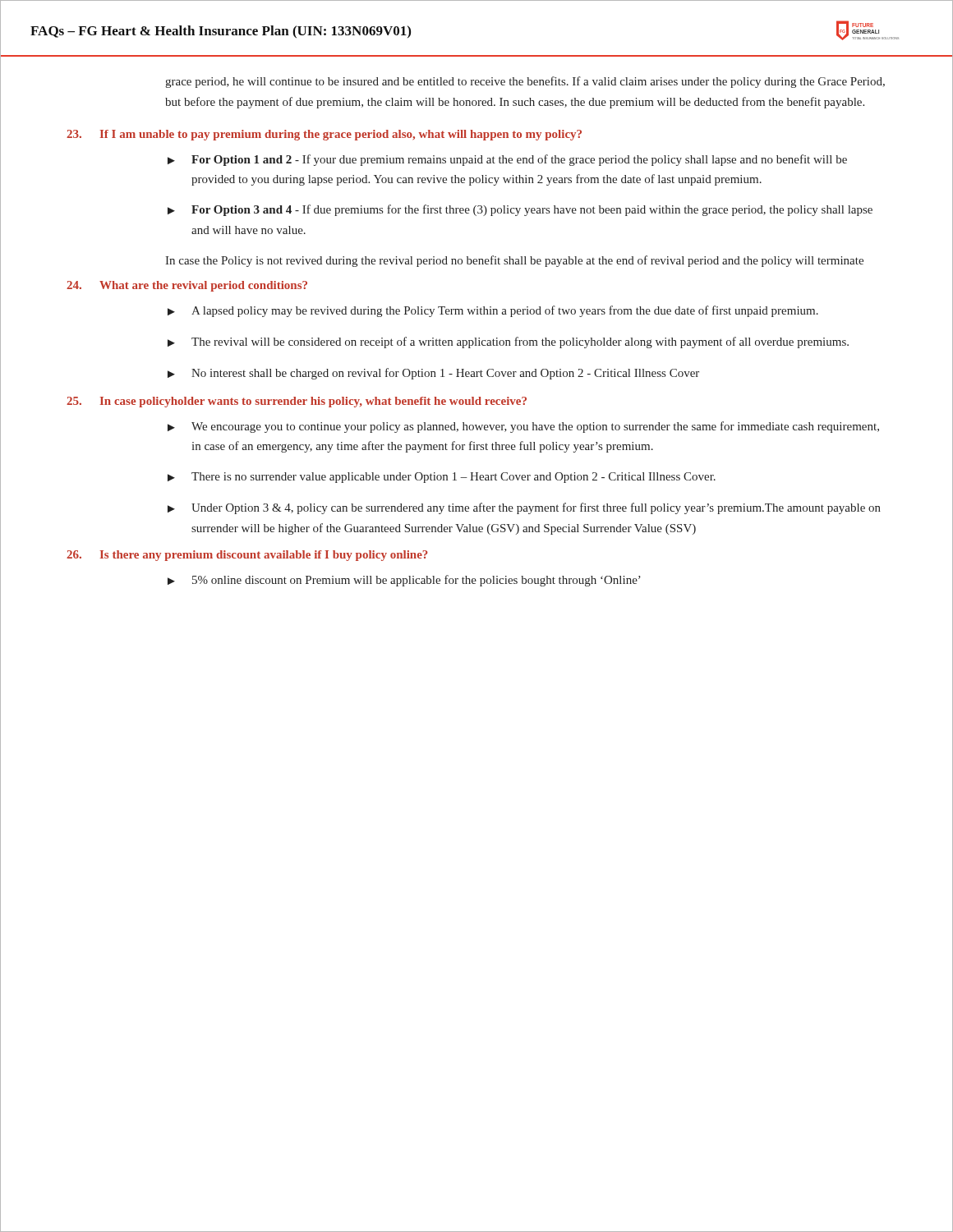Screen dimensions: 1232x953
Task: Find the list item that says "► For Option 1 and 2 - If"
Action: [x=526, y=169]
